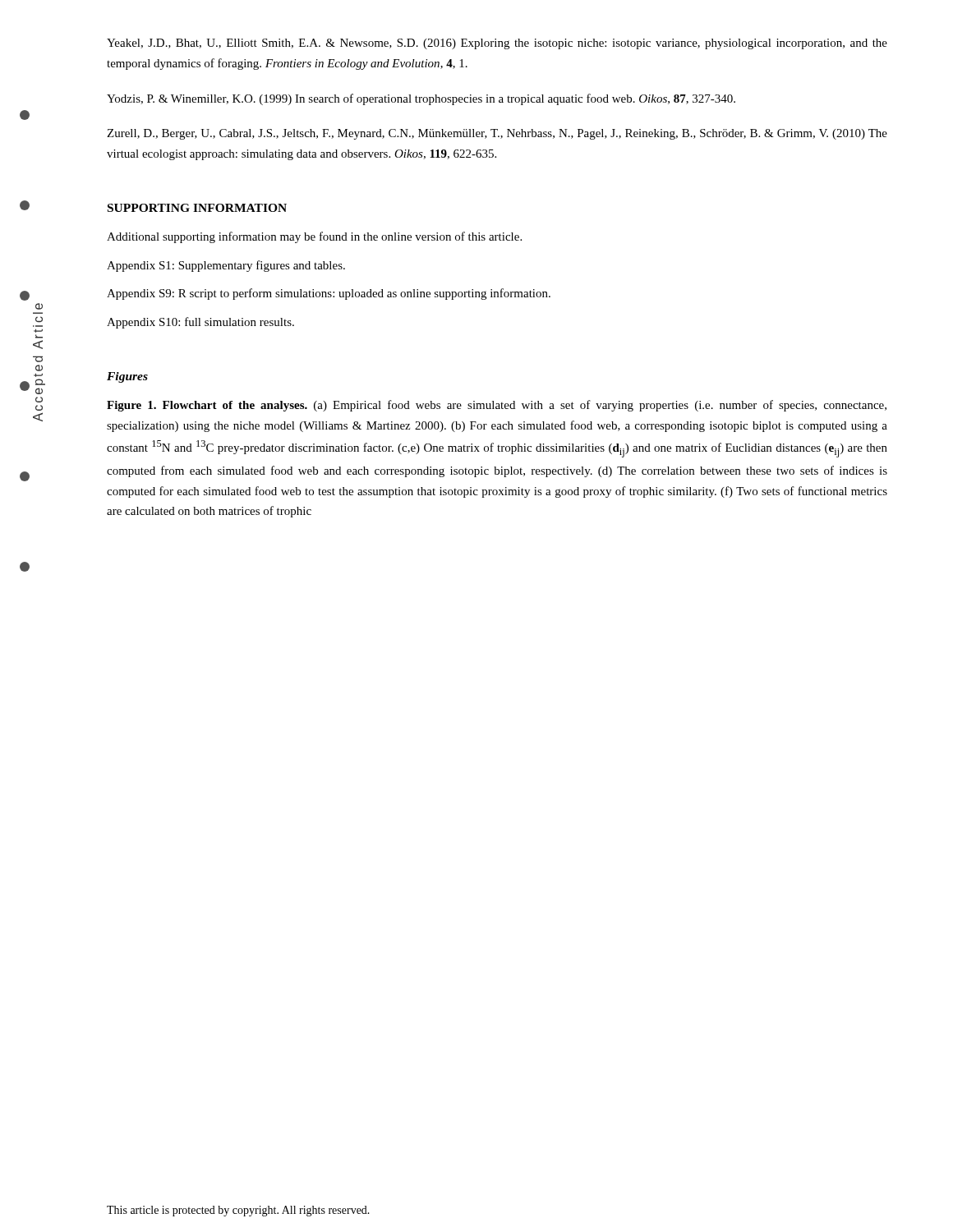
Task: Point to the text starting "Yeakel, J.D., Bhat, U.,"
Action: coord(497,53)
